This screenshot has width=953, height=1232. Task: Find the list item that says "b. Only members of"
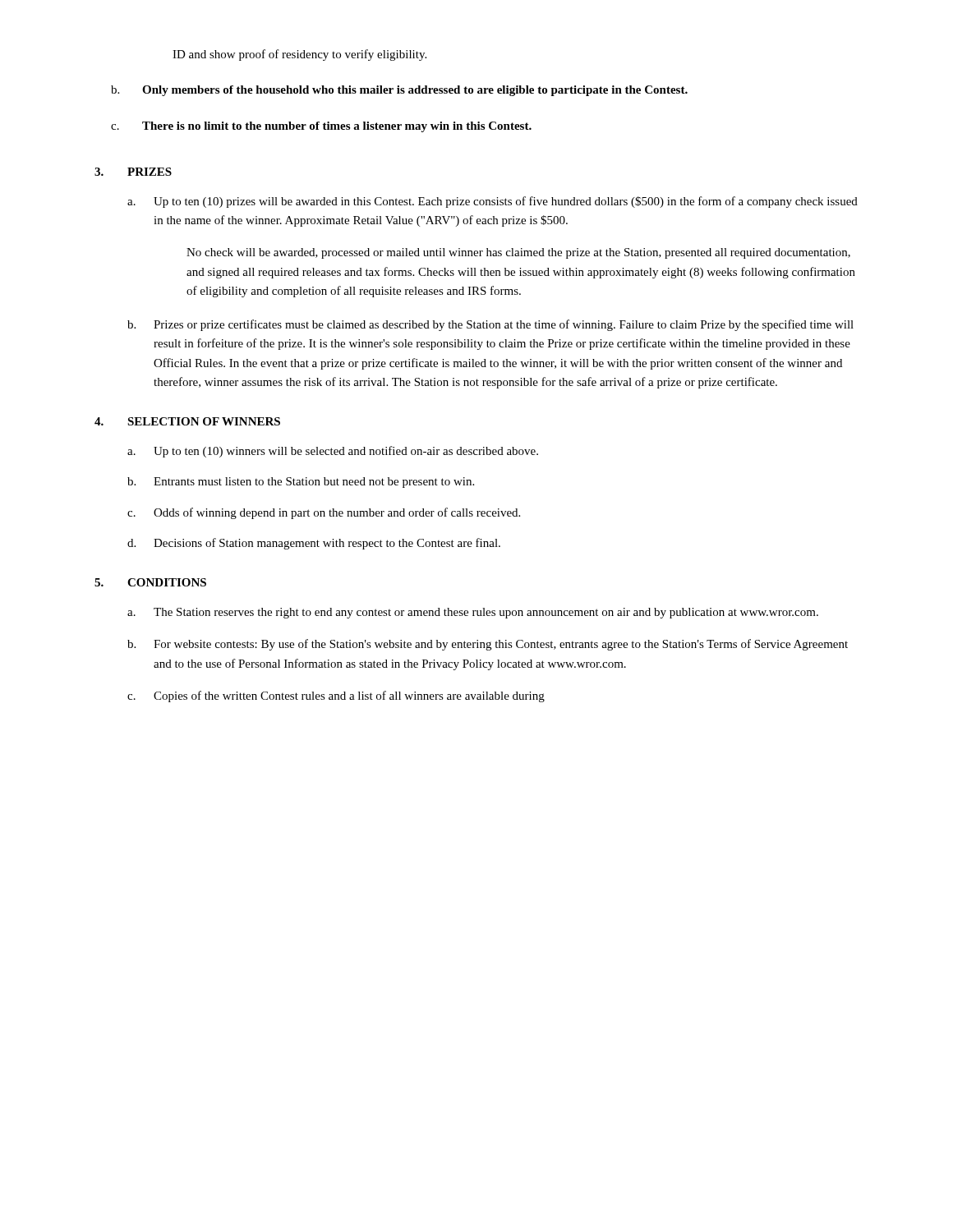point(485,90)
